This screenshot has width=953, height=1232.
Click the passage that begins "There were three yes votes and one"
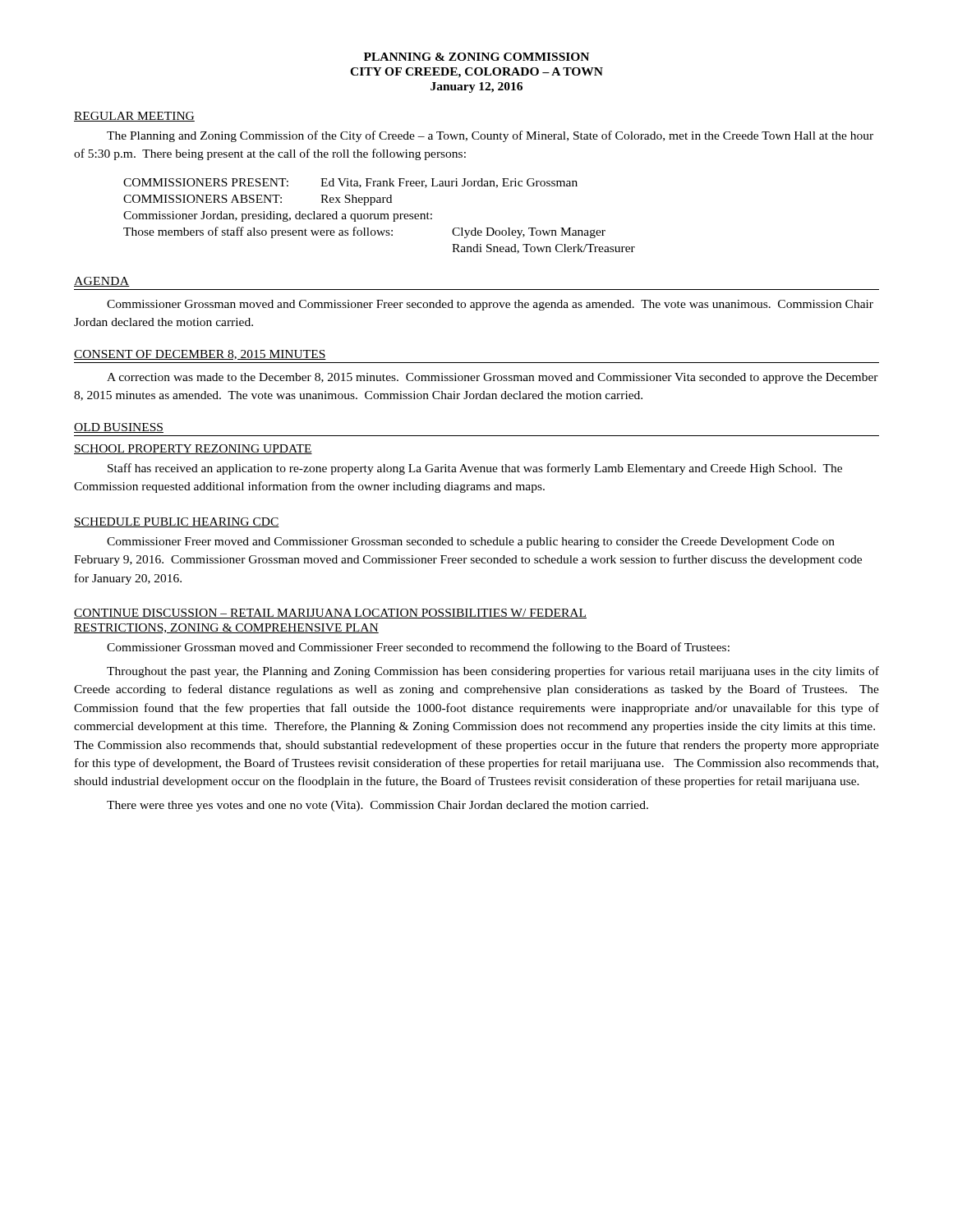click(476, 805)
